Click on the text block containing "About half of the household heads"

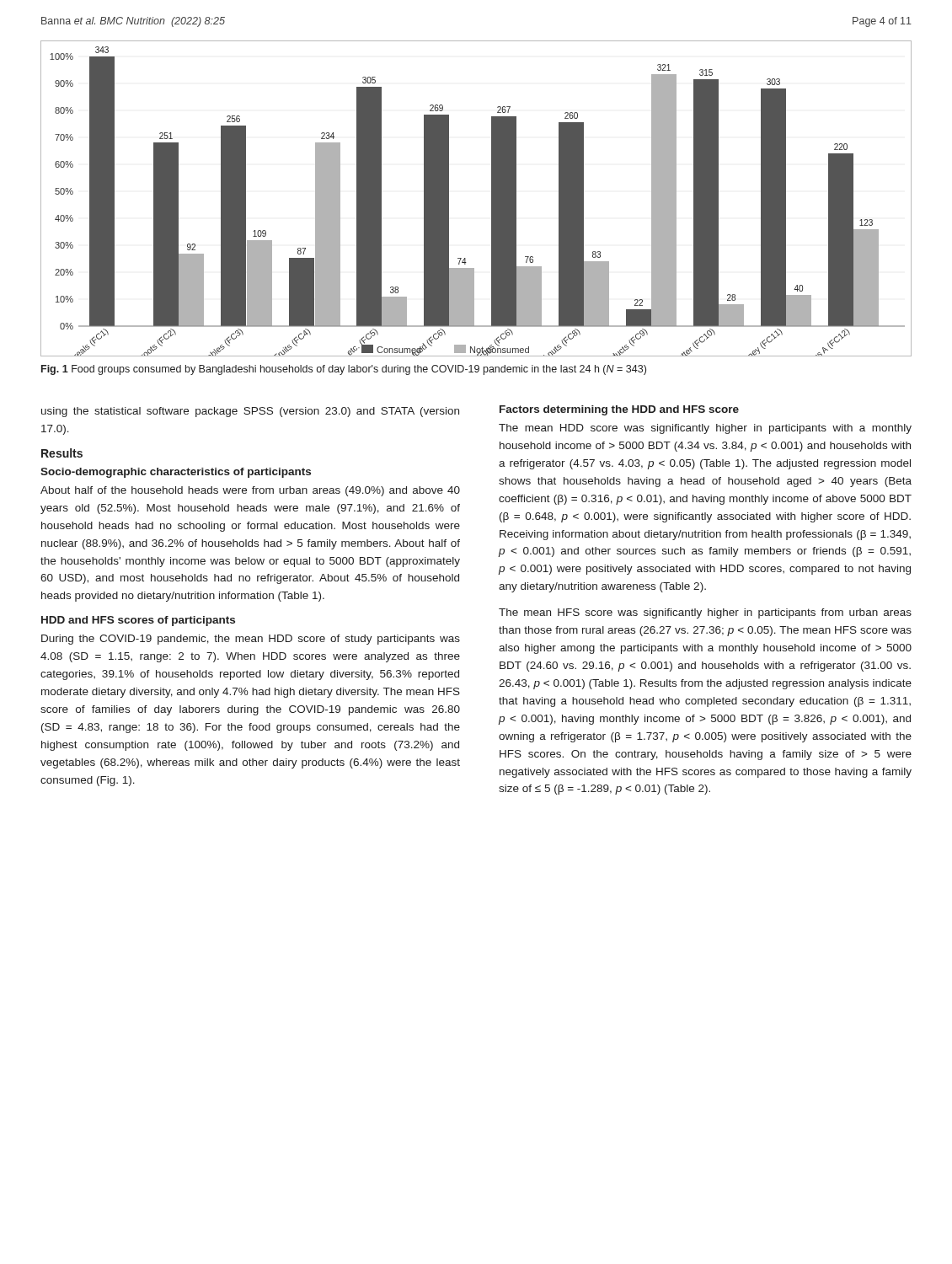tap(250, 543)
